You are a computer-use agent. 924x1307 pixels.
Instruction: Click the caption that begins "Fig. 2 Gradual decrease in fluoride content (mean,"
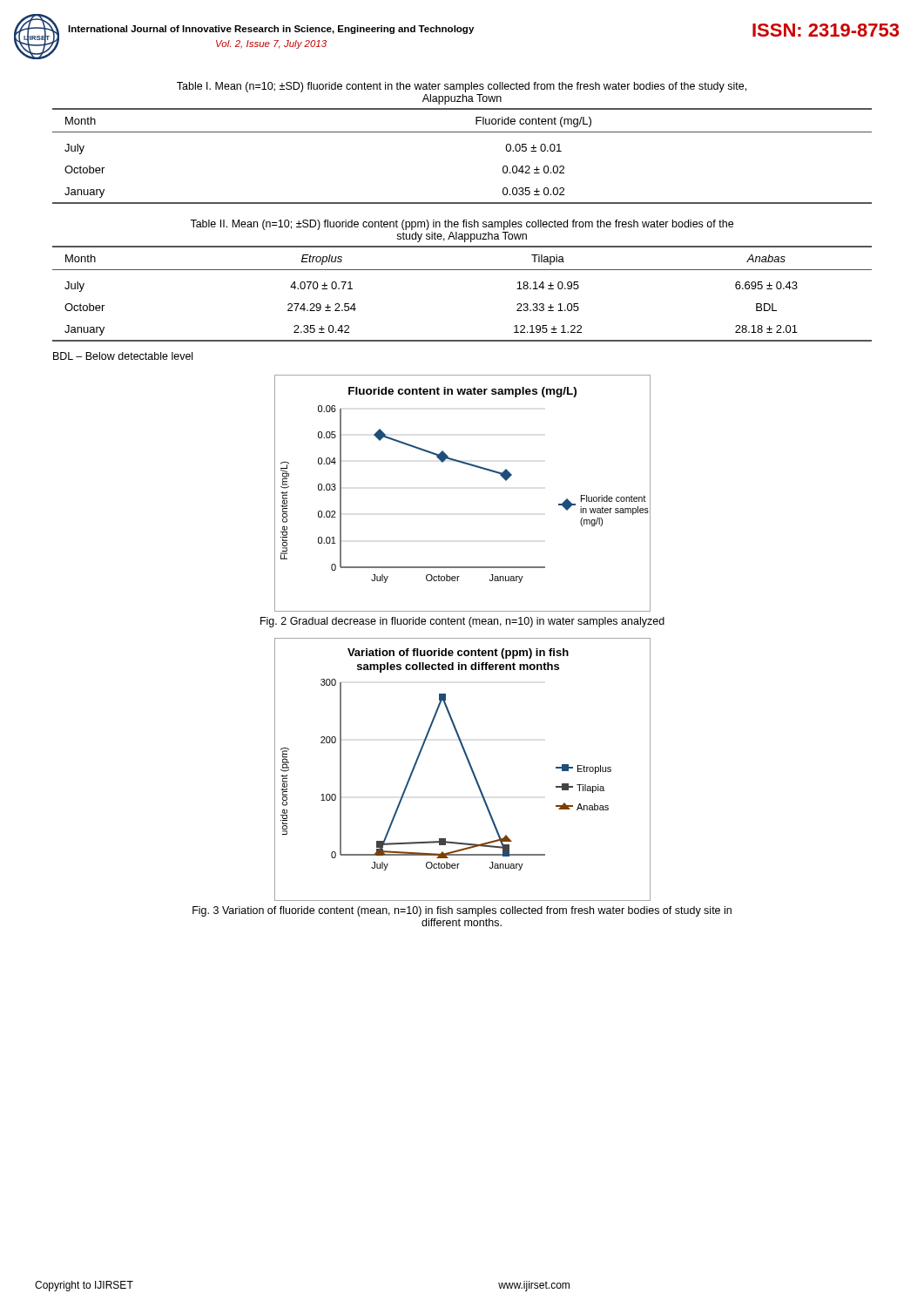click(x=462, y=621)
